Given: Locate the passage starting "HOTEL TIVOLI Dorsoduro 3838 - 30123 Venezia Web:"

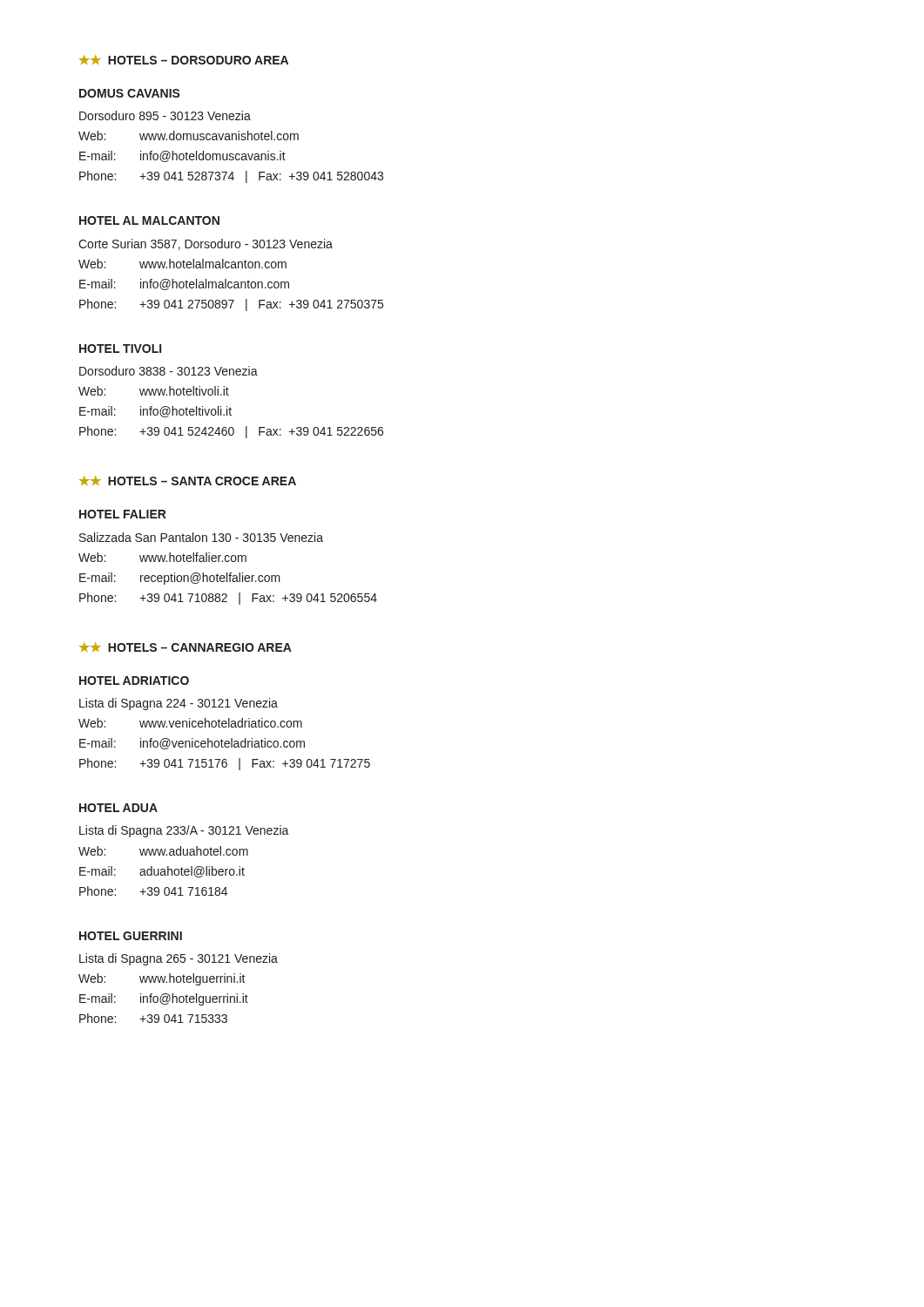Looking at the screenshot, I should click(x=120, y=349).
